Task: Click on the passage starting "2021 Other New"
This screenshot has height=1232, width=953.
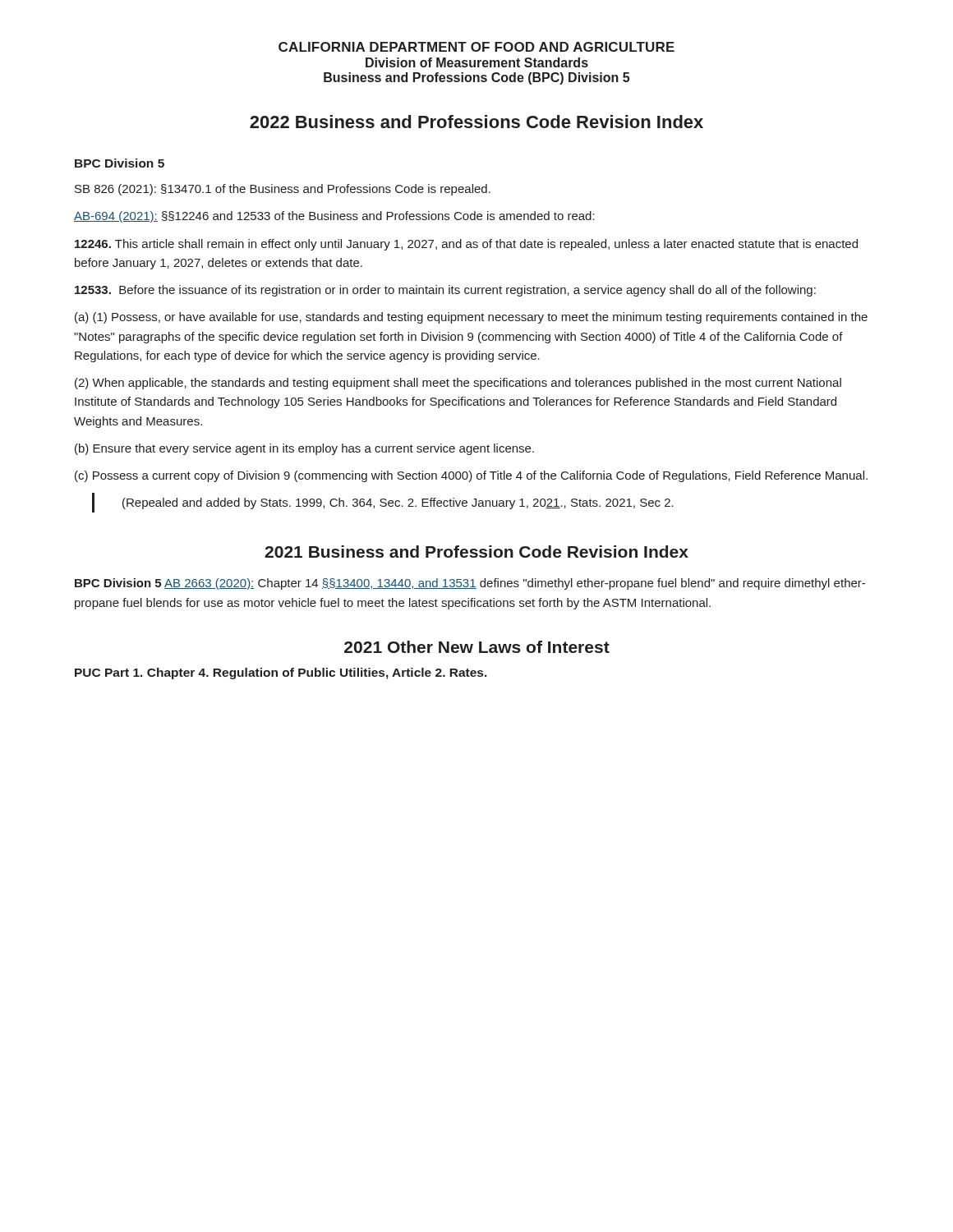Action: point(476,646)
